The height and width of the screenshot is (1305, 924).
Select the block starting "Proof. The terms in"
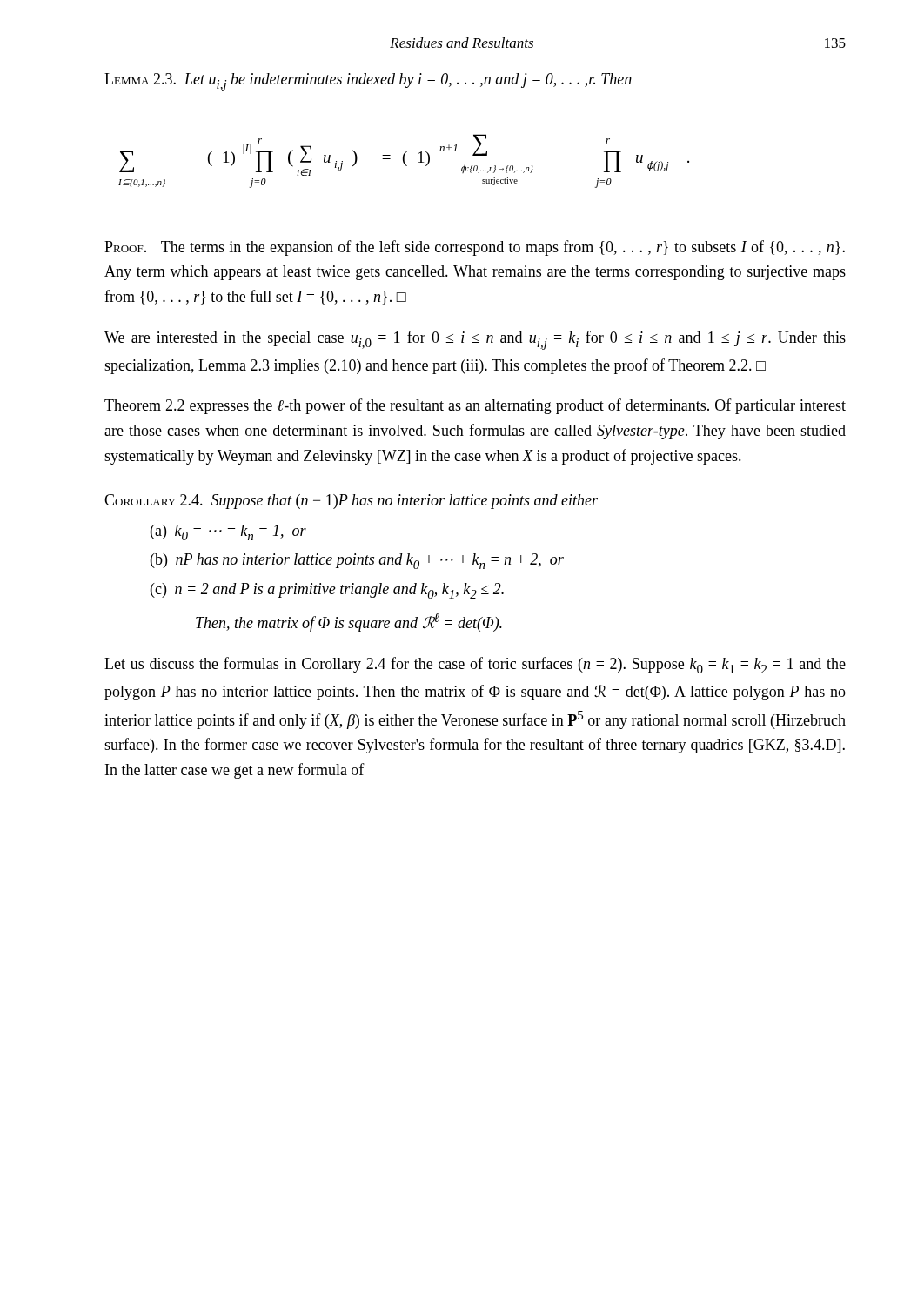[x=475, y=272]
